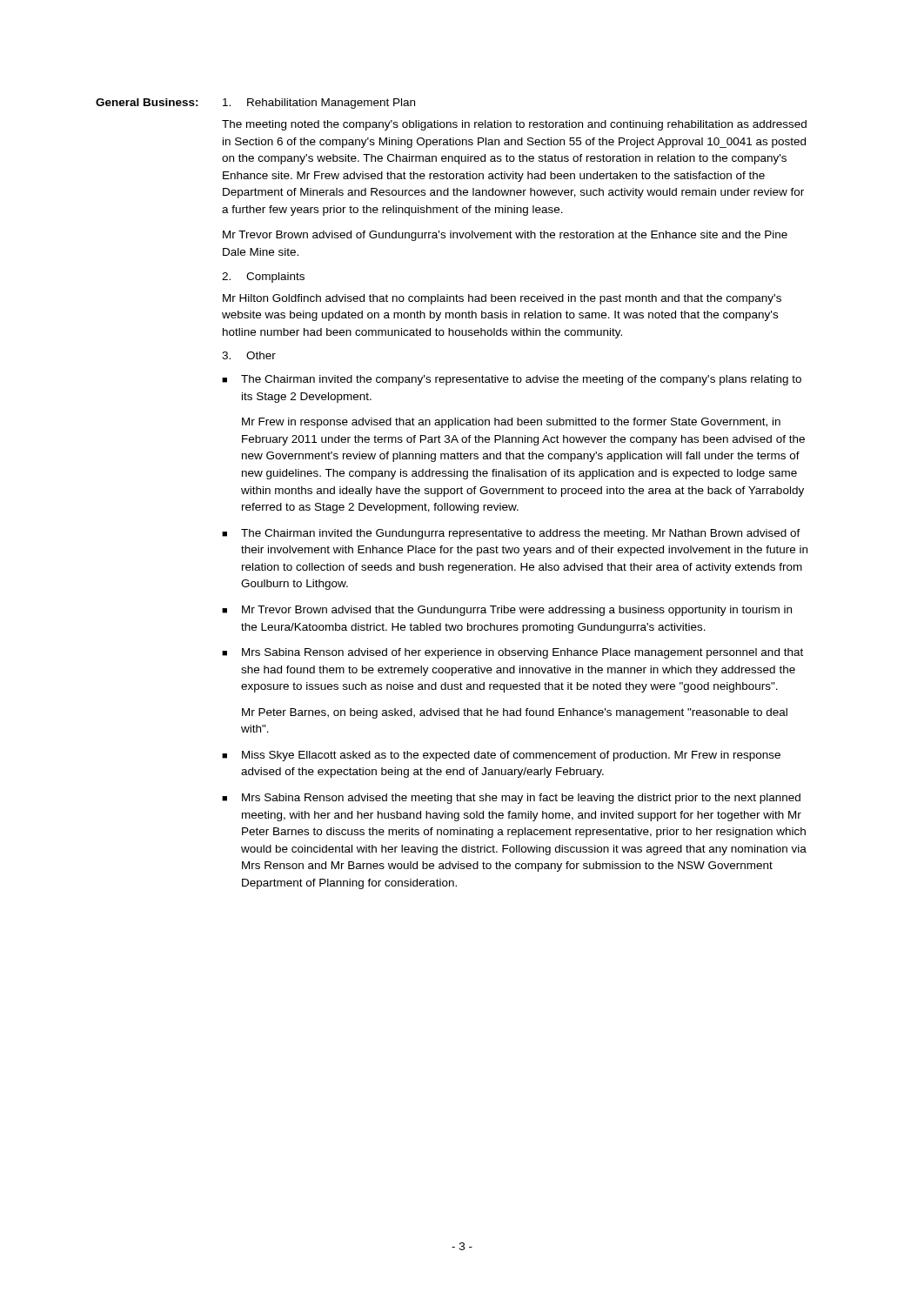The height and width of the screenshot is (1305, 924).
Task: Select the passage starting "■ The Chairman invited the Gundungurra representative"
Action: 516,558
